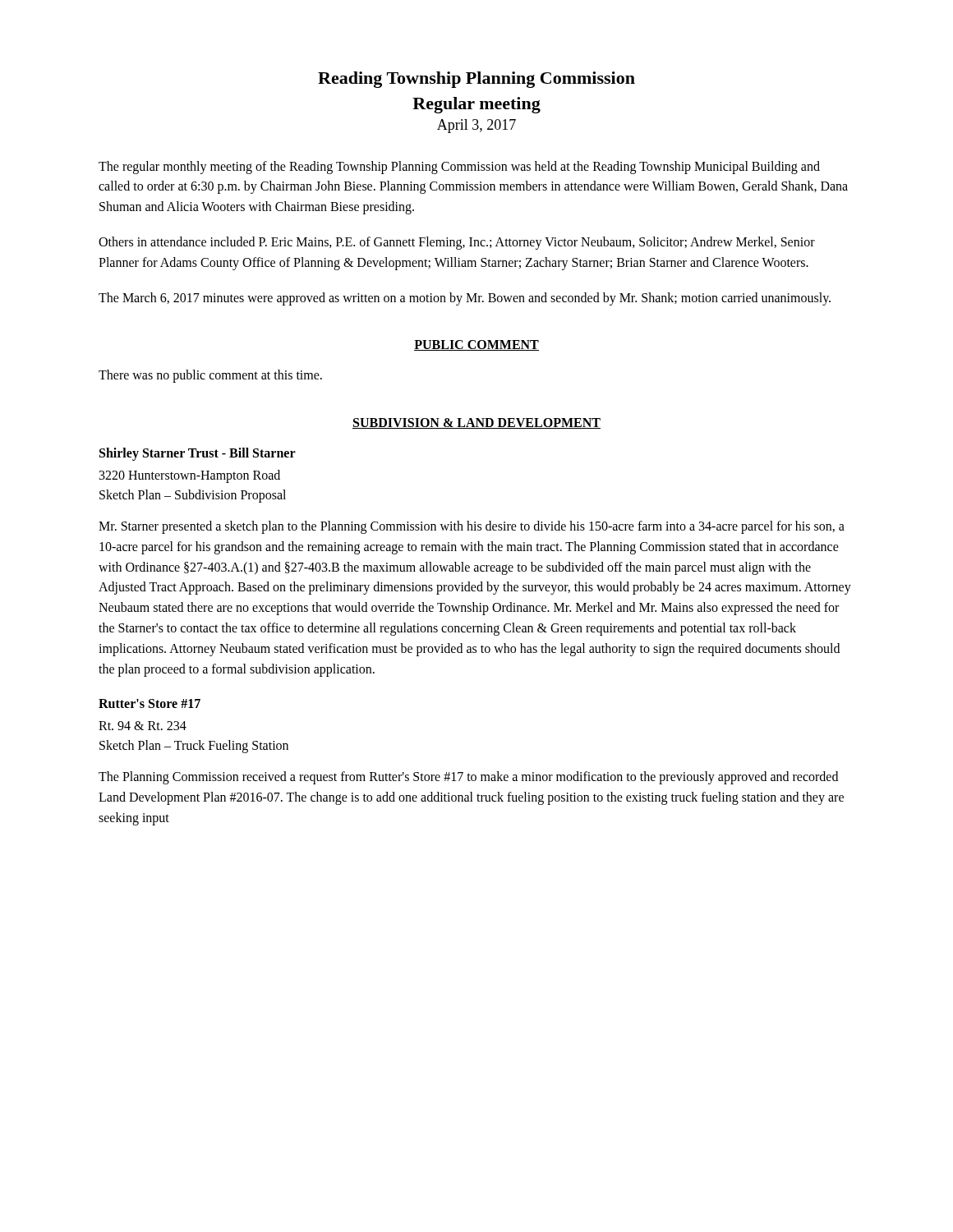Click on the text block containing "Mr. Starner presented a sketch"
Image resolution: width=953 pixels, height=1232 pixels.
[475, 597]
